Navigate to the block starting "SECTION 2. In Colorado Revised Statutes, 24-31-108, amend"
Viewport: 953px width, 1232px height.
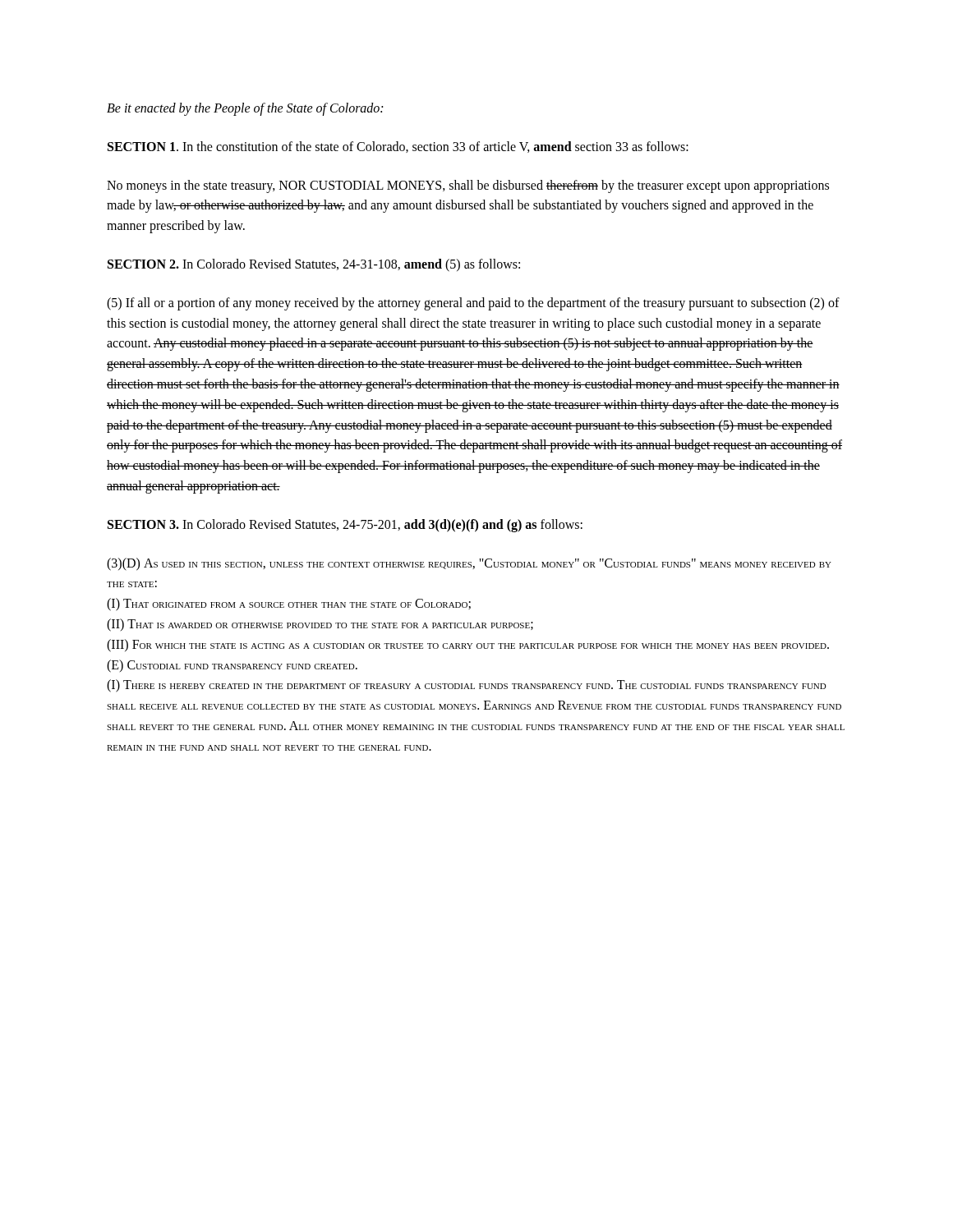pos(476,265)
